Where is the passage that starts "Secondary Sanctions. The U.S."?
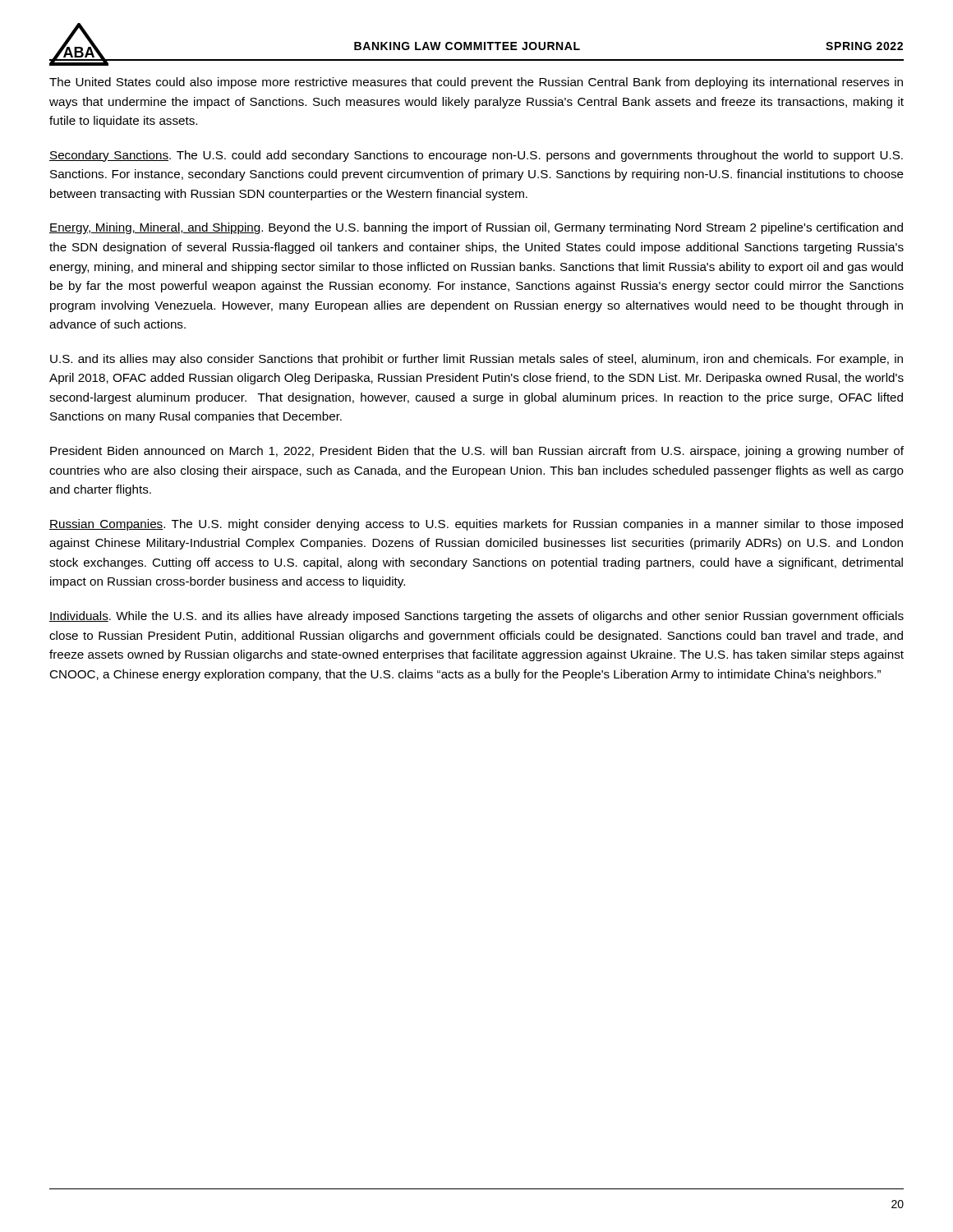This screenshot has height=1232, width=953. coord(476,174)
